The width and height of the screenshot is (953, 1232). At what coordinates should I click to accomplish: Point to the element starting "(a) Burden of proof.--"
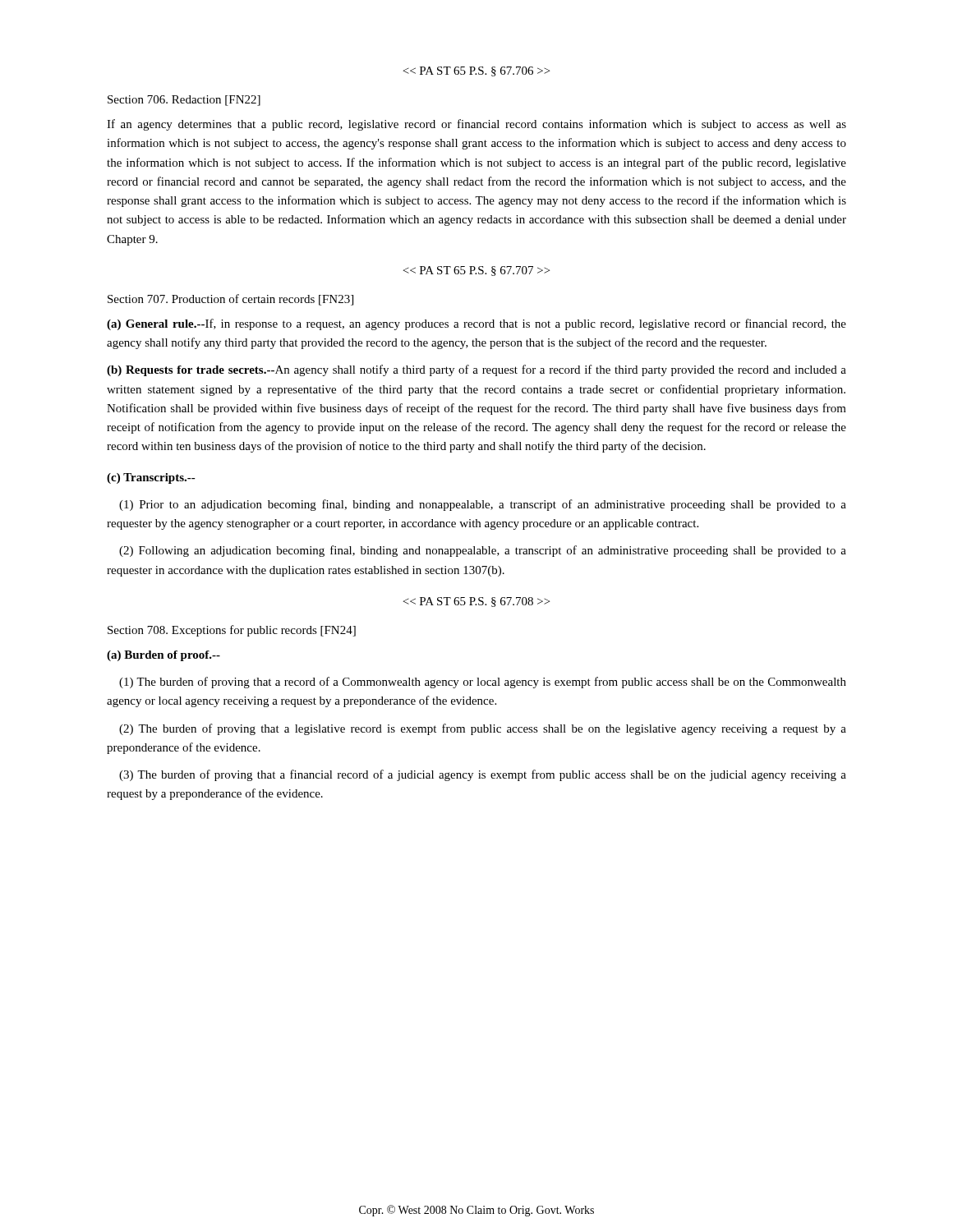click(164, 654)
